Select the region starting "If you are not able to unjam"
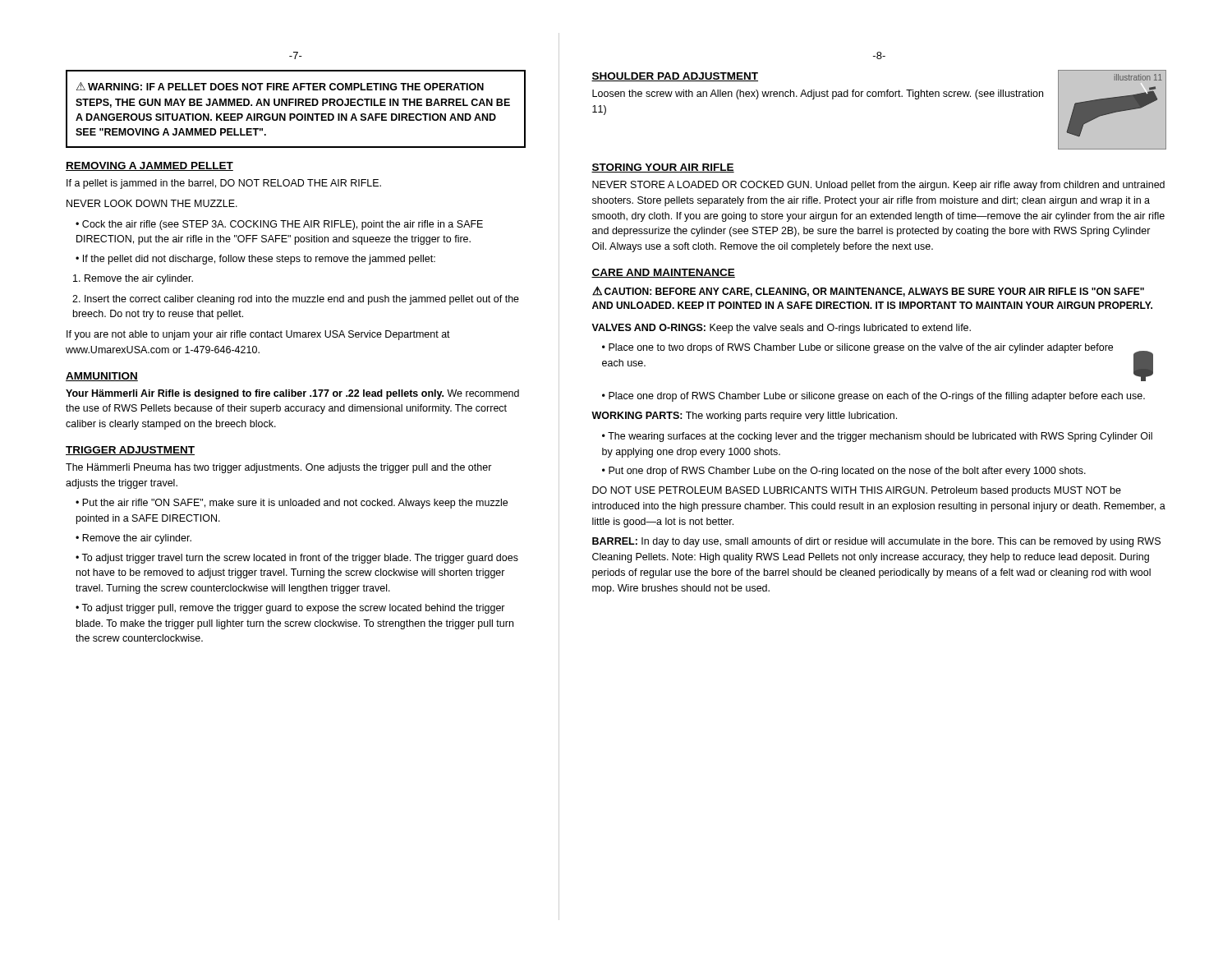1232x953 pixels. coord(258,342)
